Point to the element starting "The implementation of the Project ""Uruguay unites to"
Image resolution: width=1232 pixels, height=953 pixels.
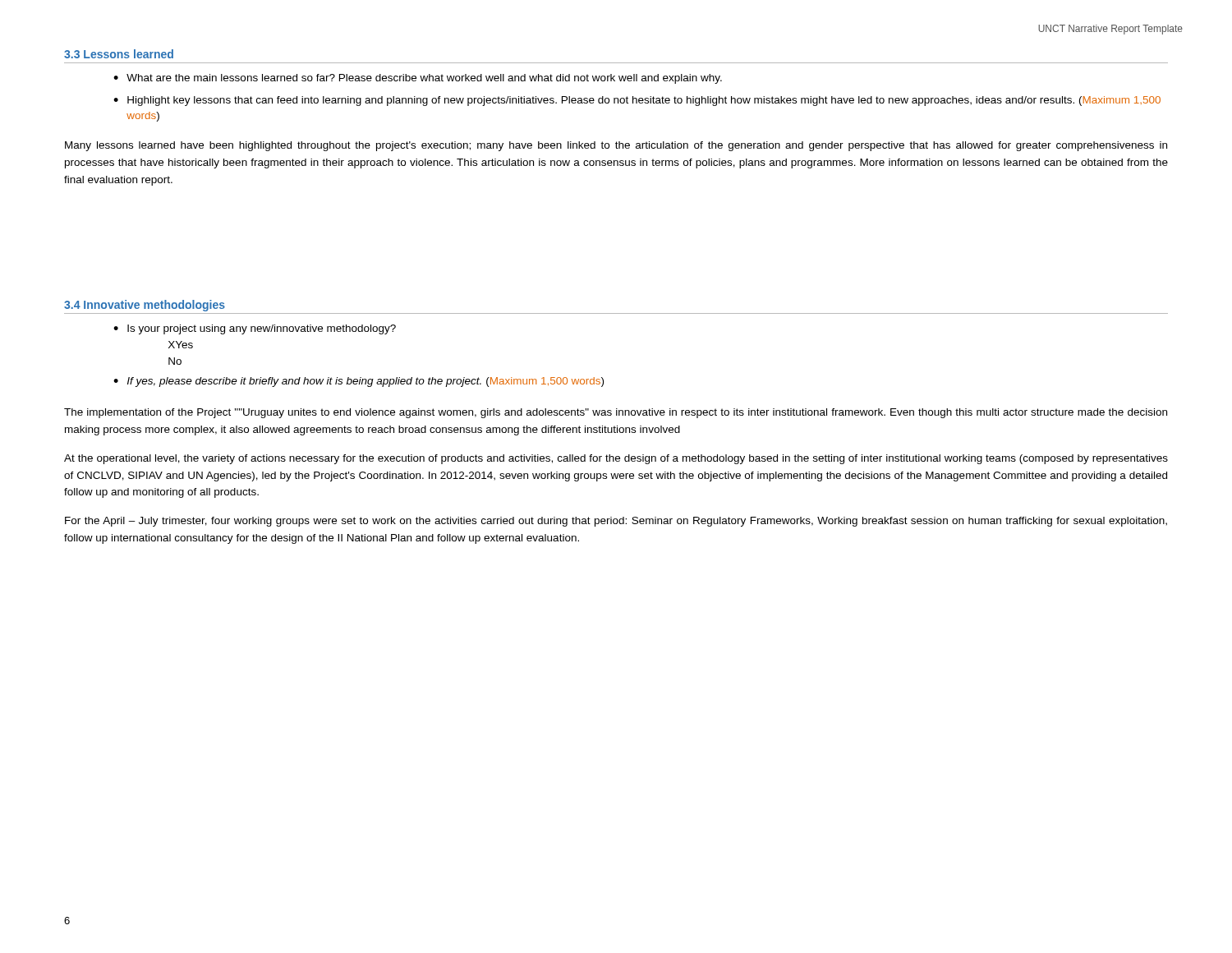616,420
